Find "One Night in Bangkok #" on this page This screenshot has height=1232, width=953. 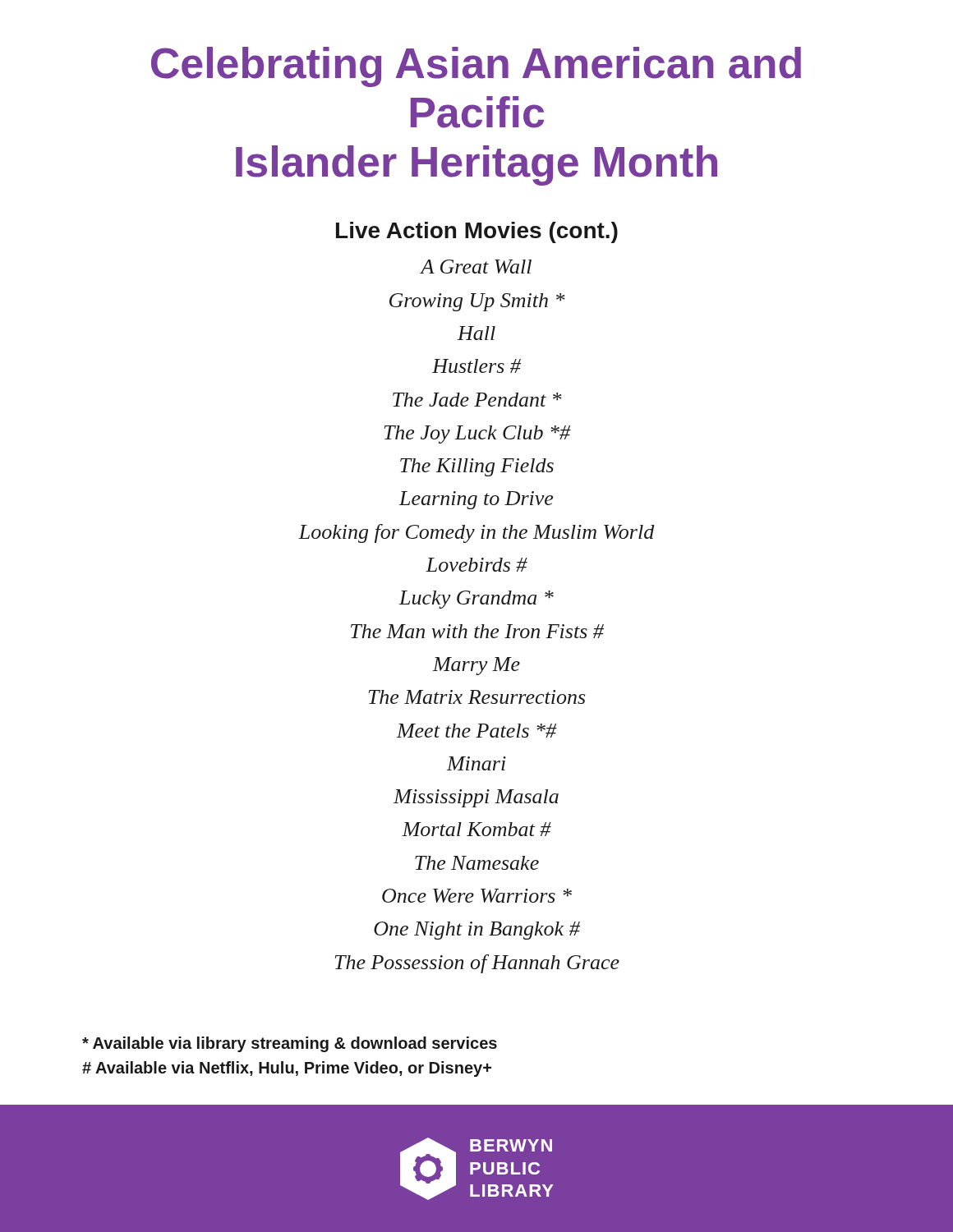click(x=476, y=929)
